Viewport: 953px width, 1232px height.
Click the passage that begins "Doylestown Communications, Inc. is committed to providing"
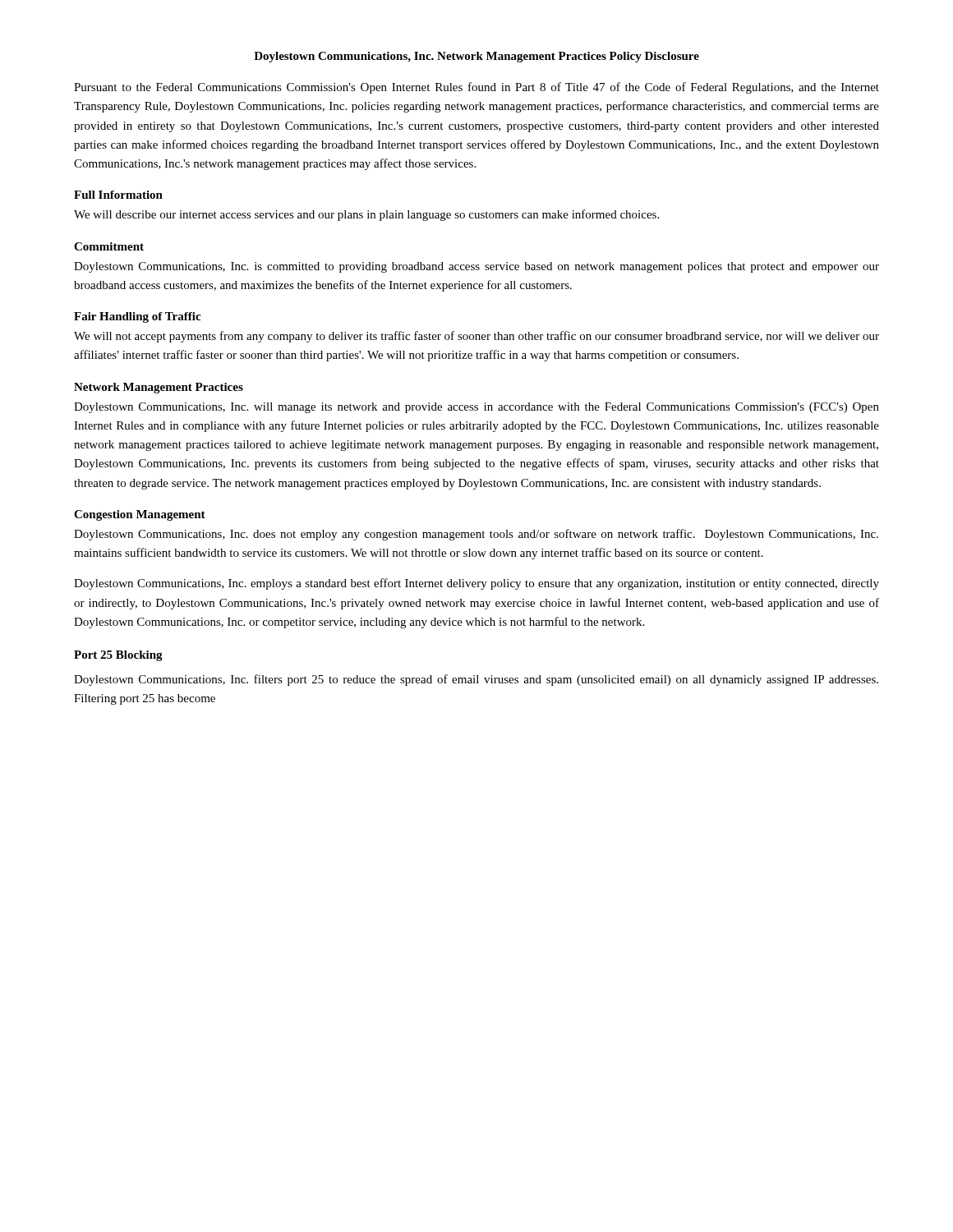point(476,275)
